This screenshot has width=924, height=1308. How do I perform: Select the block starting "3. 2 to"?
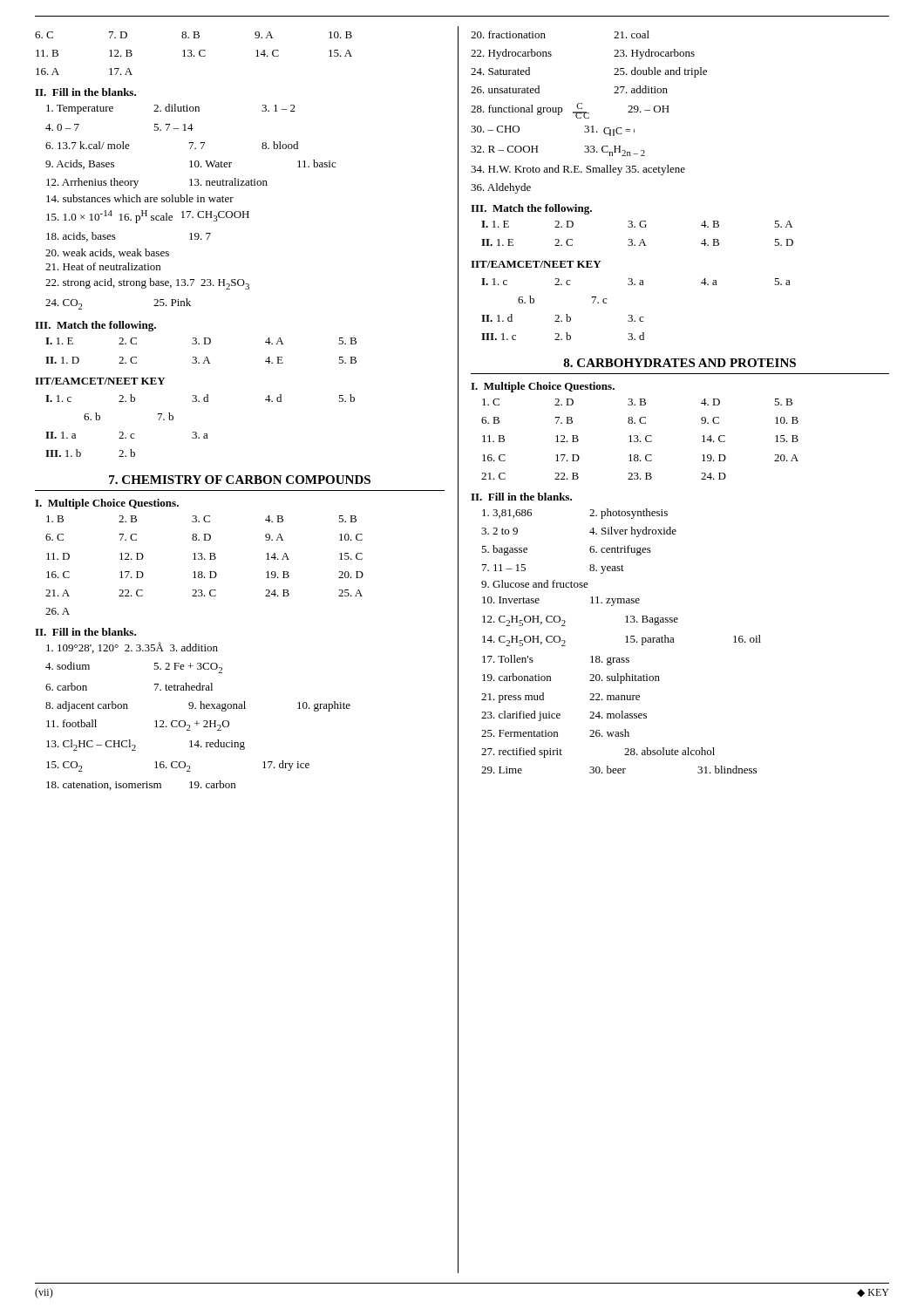pos(680,531)
